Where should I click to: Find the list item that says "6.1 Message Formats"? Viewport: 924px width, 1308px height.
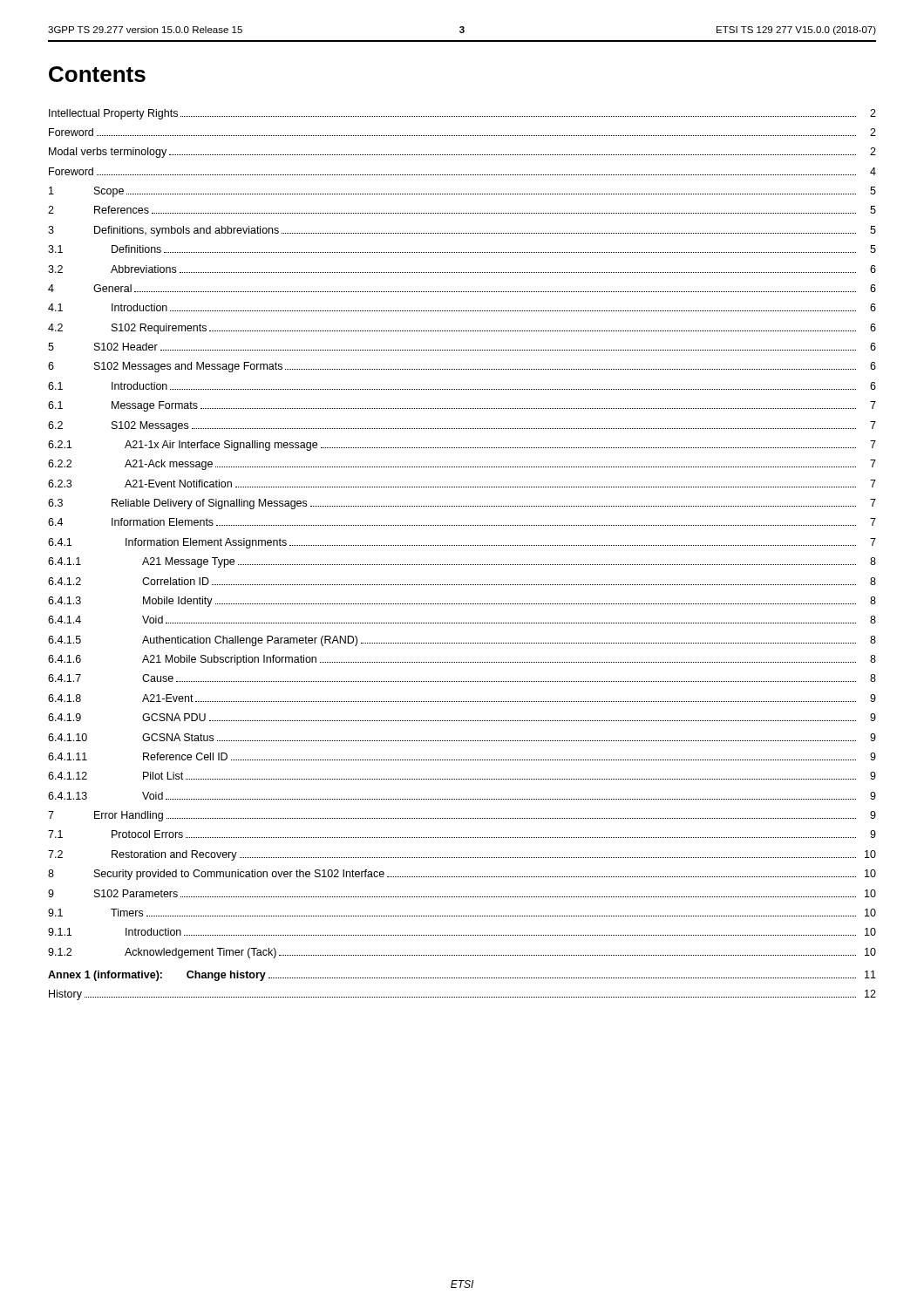coord(462,406)
